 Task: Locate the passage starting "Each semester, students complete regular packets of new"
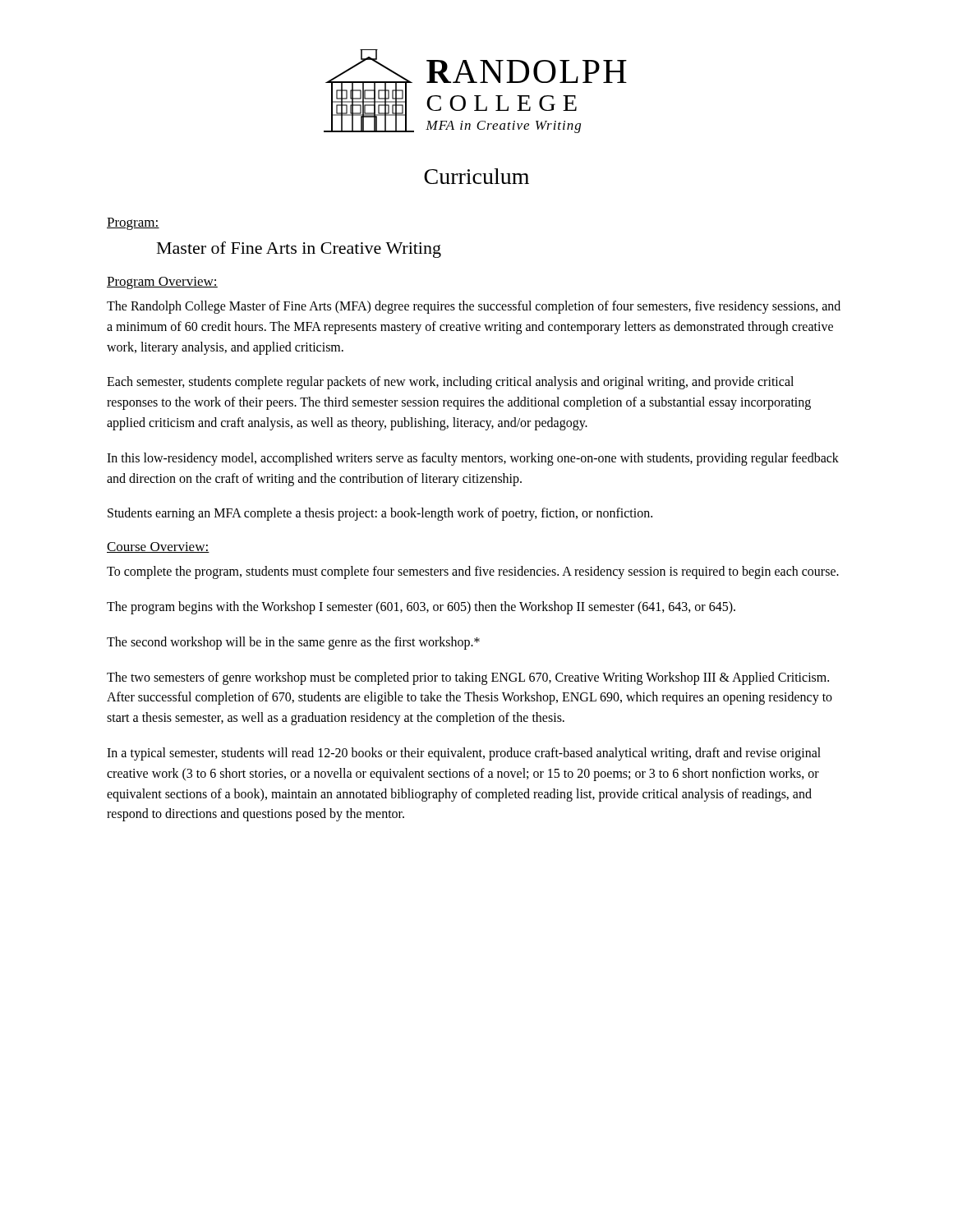click(459, 402)
